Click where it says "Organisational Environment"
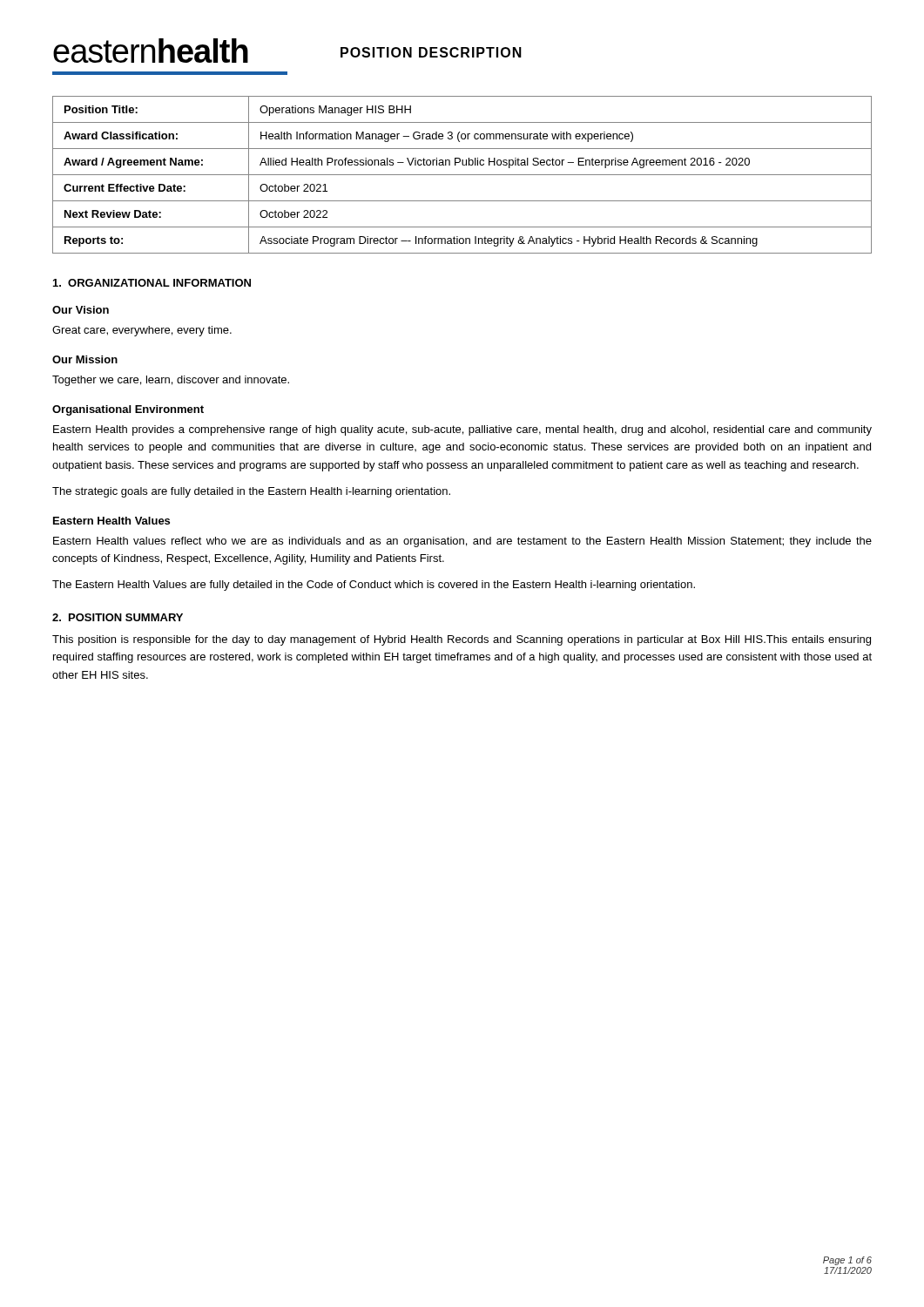Screen dimensions: 1307x924 [x=128, y=409]
